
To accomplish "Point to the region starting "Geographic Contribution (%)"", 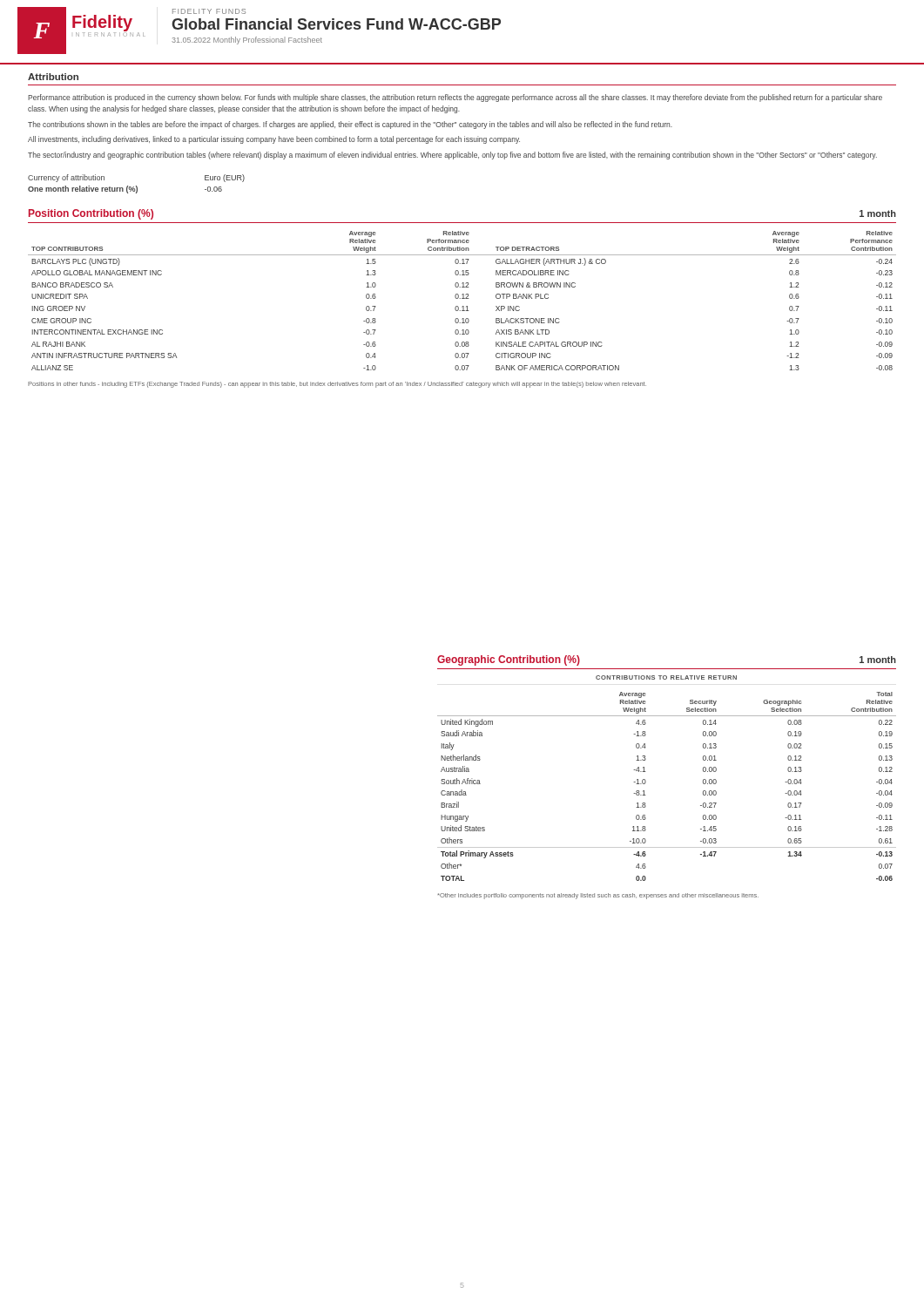I will [509, 660].
